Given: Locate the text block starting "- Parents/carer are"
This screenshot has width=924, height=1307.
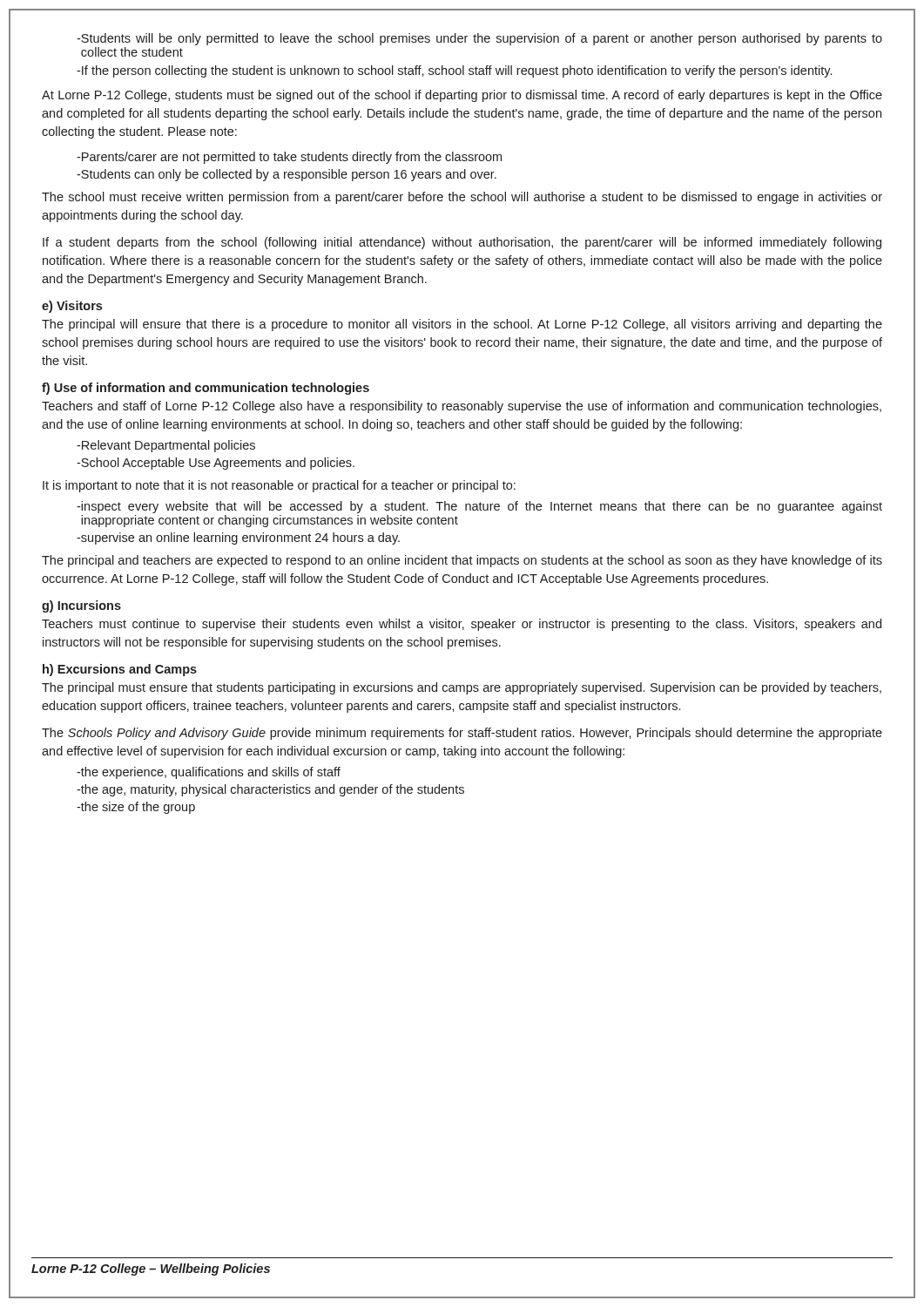Looking at the screenshot, I should pos(462,157).
